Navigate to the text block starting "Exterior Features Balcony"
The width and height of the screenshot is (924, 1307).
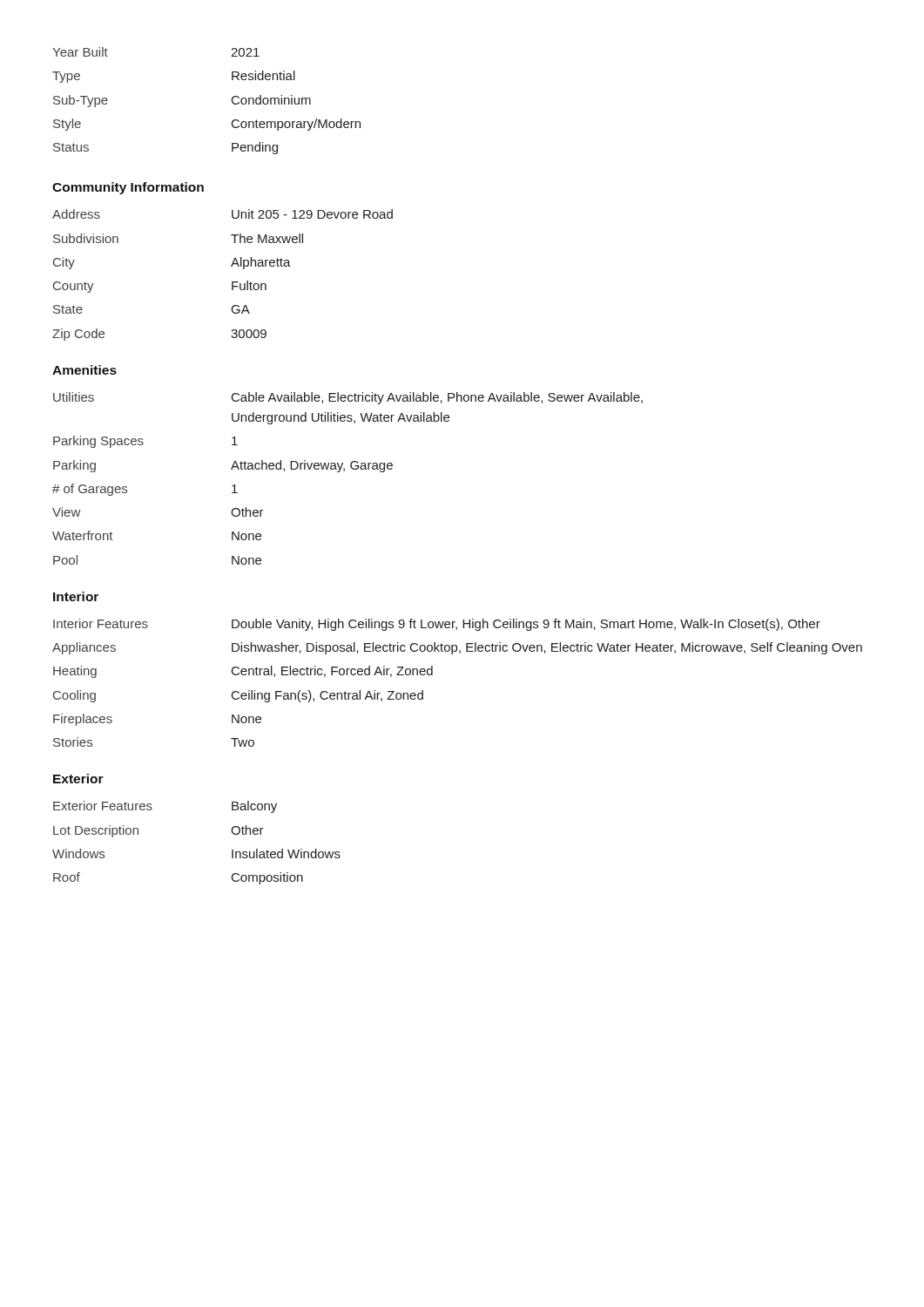(x=109, y=806)
